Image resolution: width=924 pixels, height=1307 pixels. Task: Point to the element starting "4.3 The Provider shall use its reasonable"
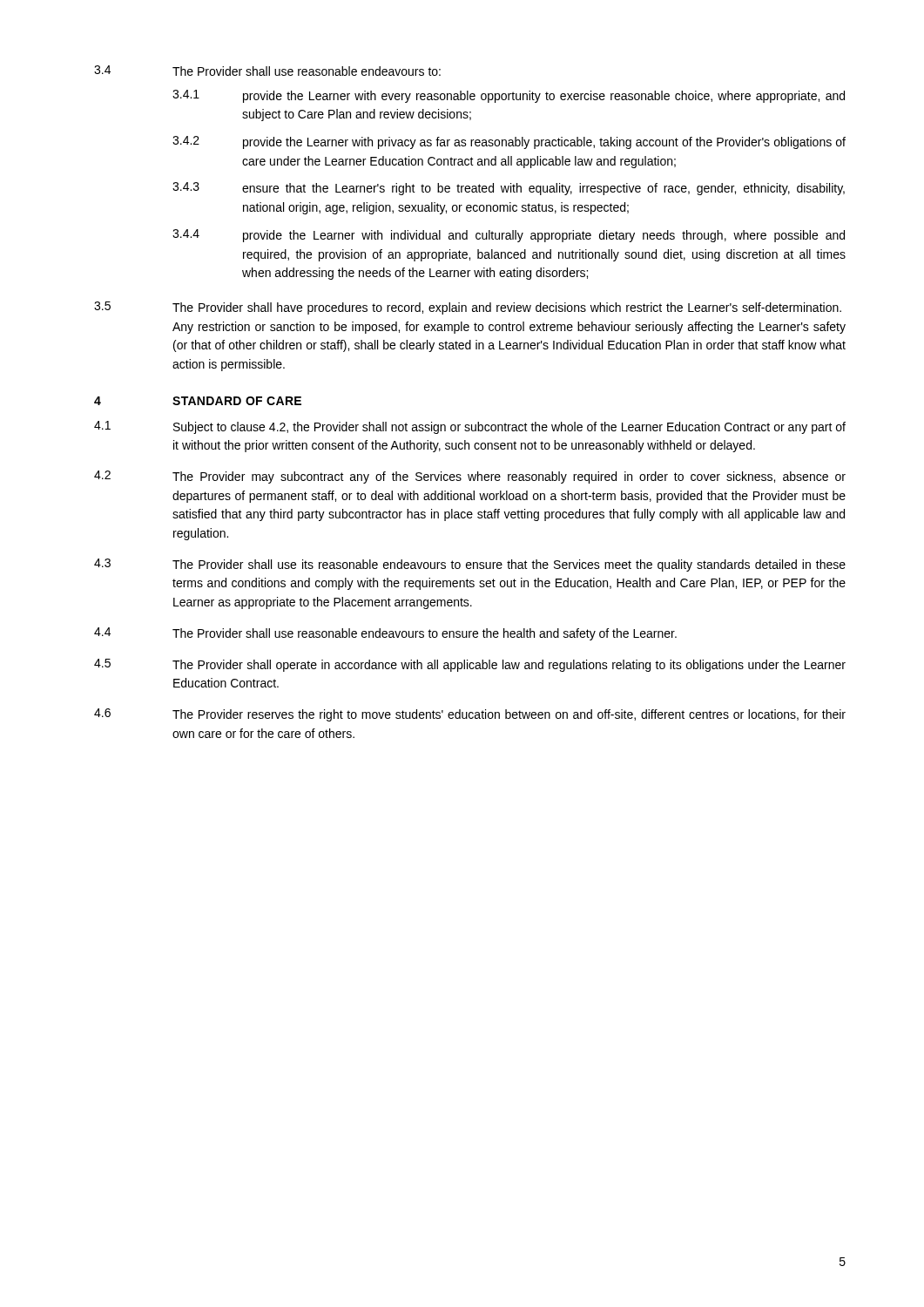tap(470, 584)
